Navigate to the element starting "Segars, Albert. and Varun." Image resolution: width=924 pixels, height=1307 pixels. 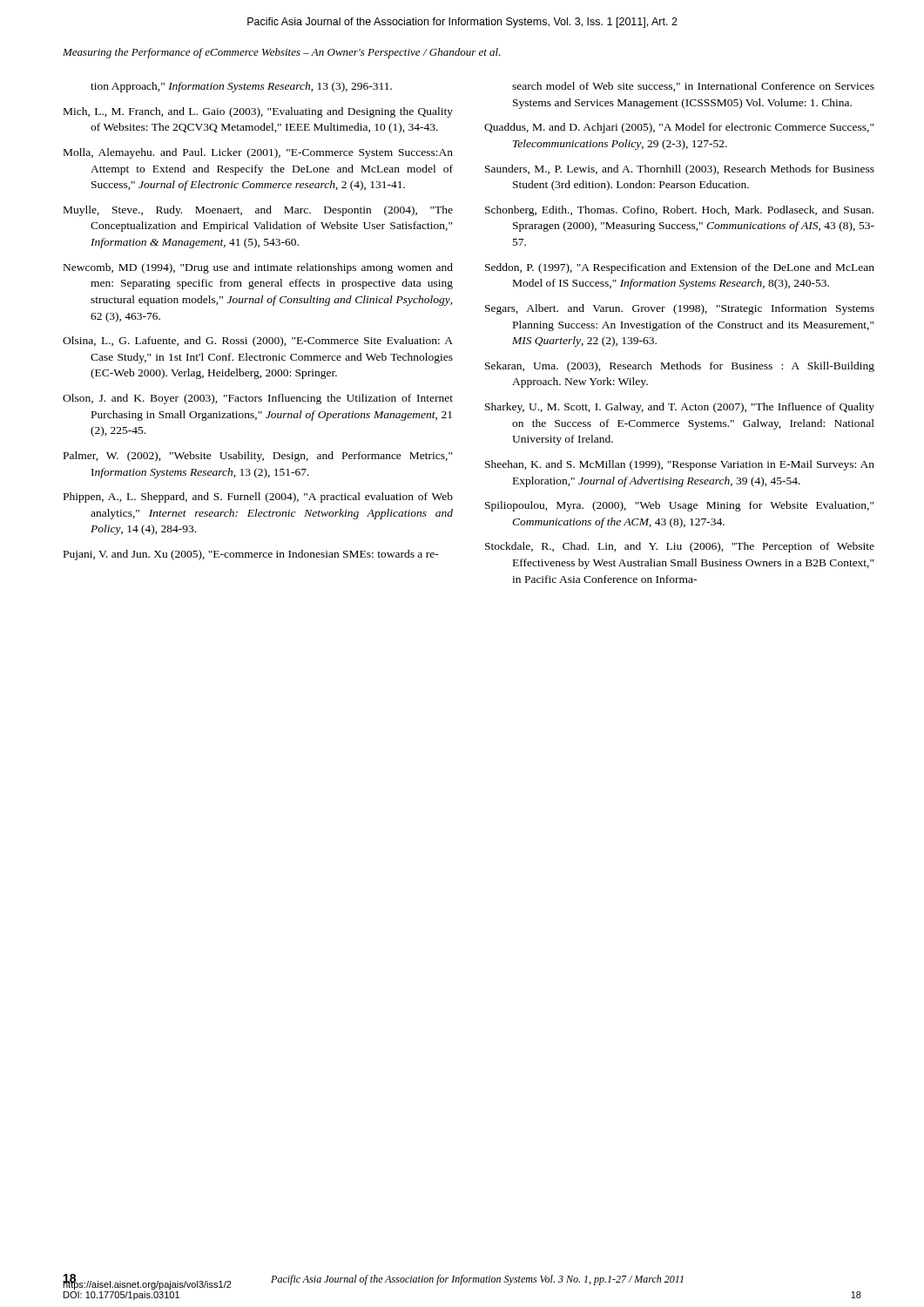point(679,324)
